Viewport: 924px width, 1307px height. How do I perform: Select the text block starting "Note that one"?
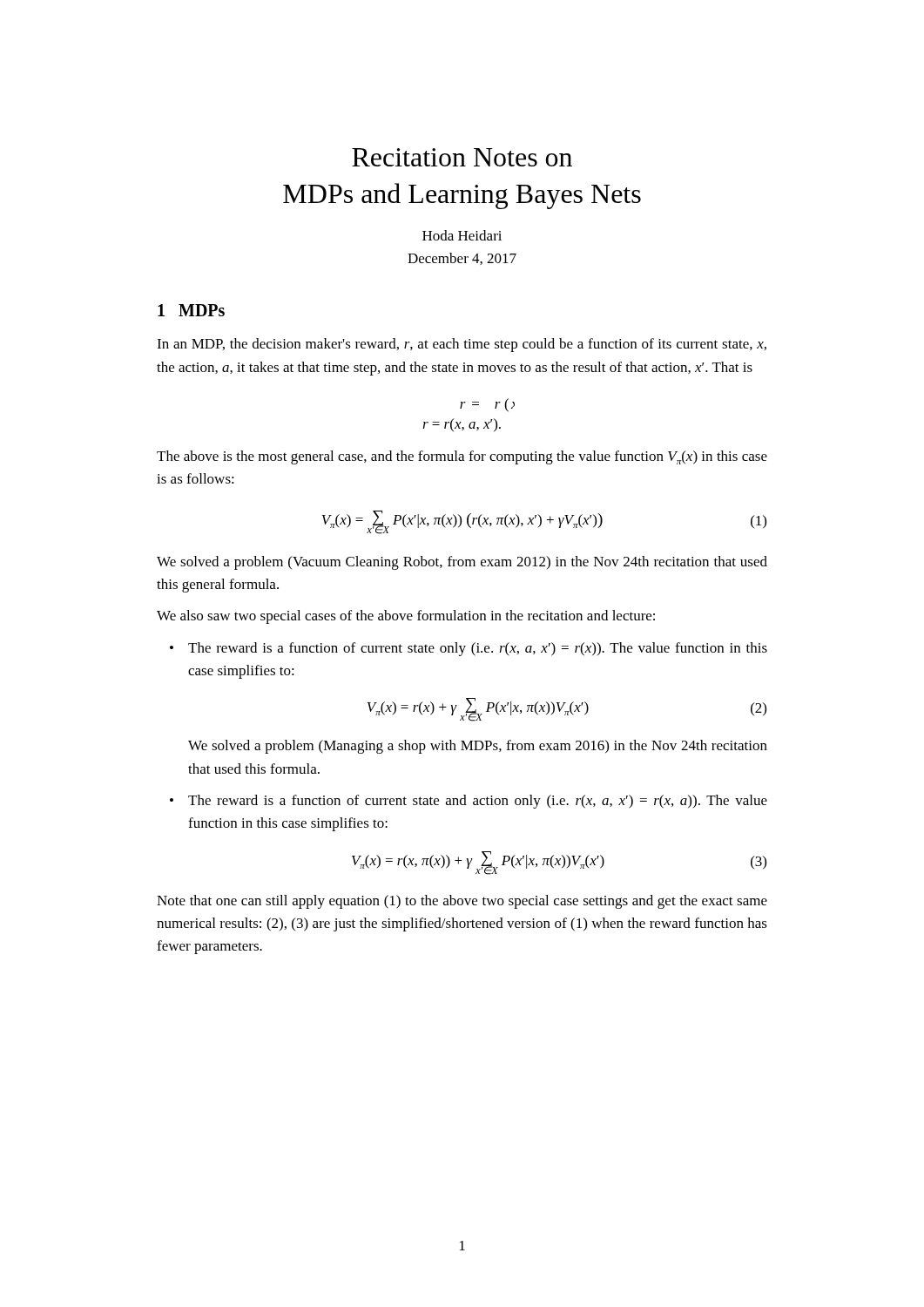coord(462,923)
